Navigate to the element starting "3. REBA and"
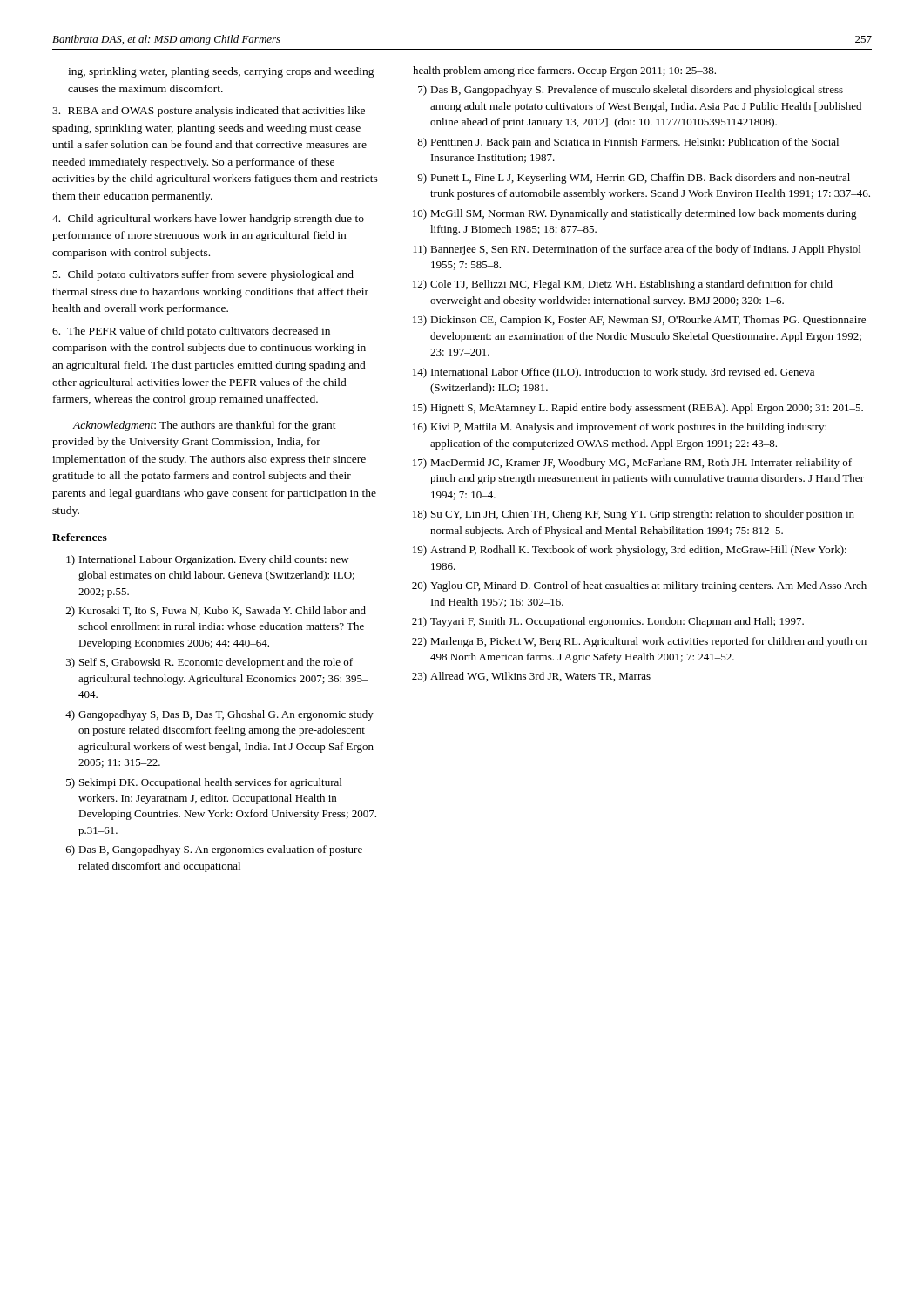The width and height of the screenshot is (924, 1307). pyautogui.click(x=216, y=153)
